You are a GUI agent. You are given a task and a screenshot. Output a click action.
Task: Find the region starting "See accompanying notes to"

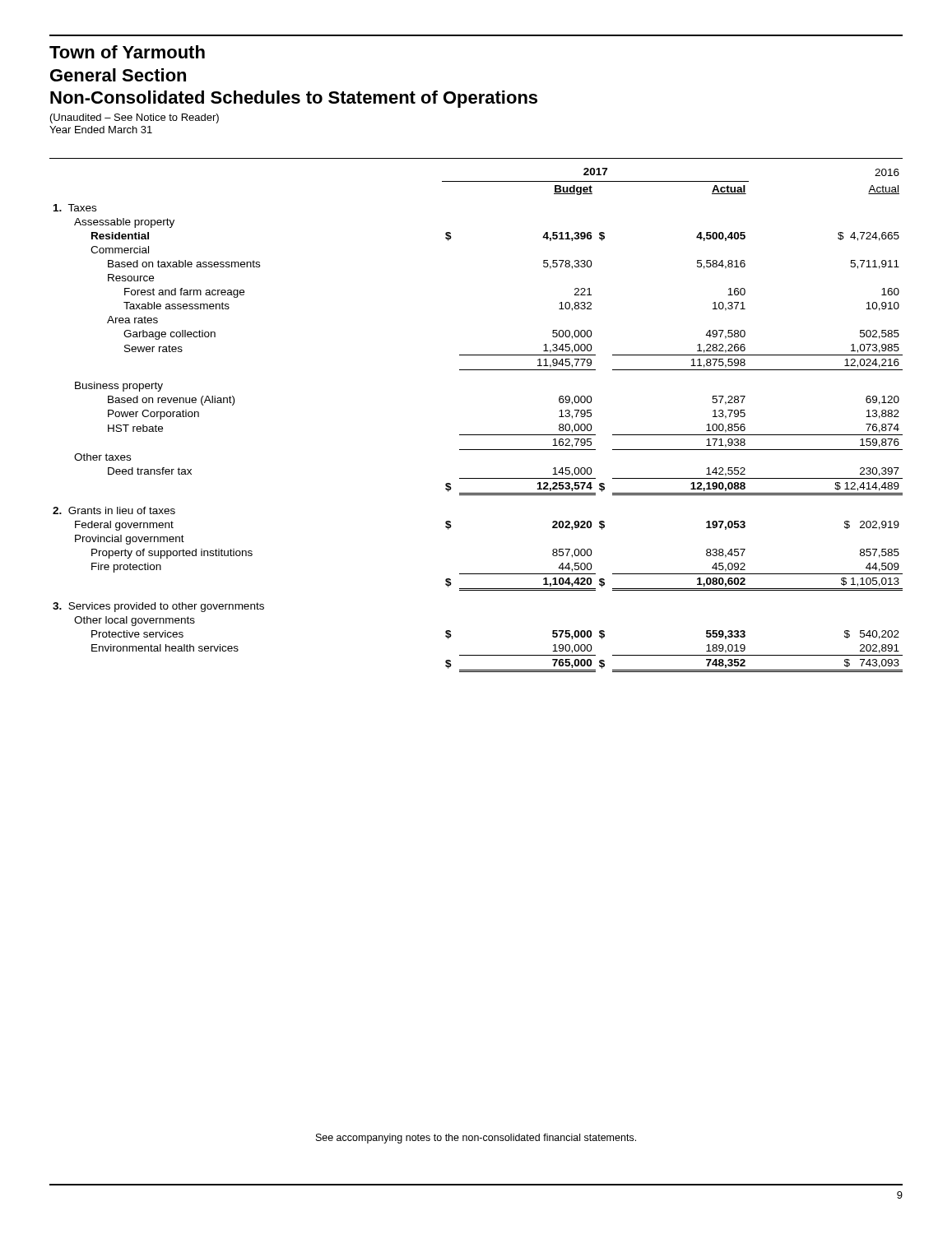tap(476, 1138)
